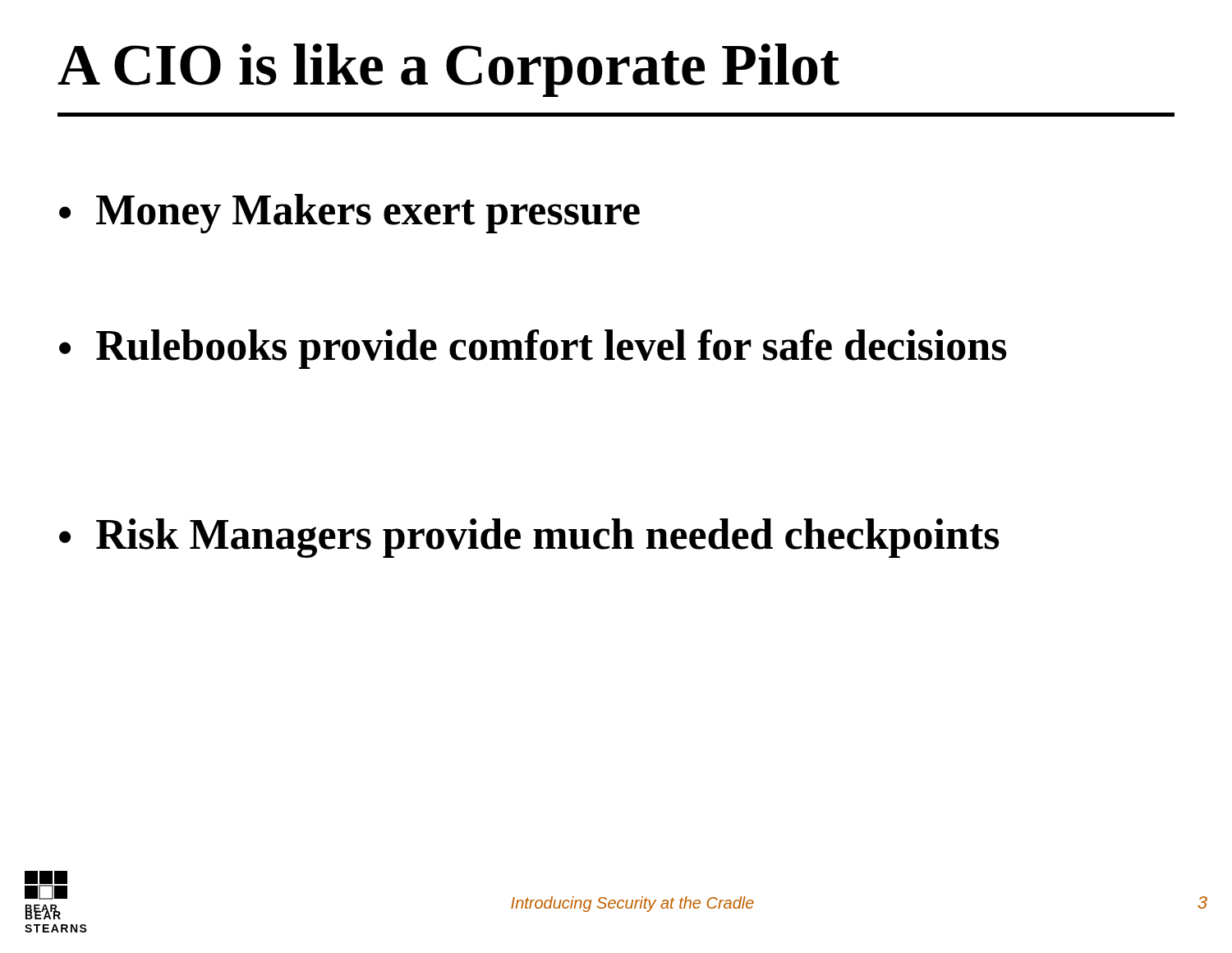Point to the passage starting "• Money Makers"
Viewport: 1232px width, 953px height.
[349, 211]
